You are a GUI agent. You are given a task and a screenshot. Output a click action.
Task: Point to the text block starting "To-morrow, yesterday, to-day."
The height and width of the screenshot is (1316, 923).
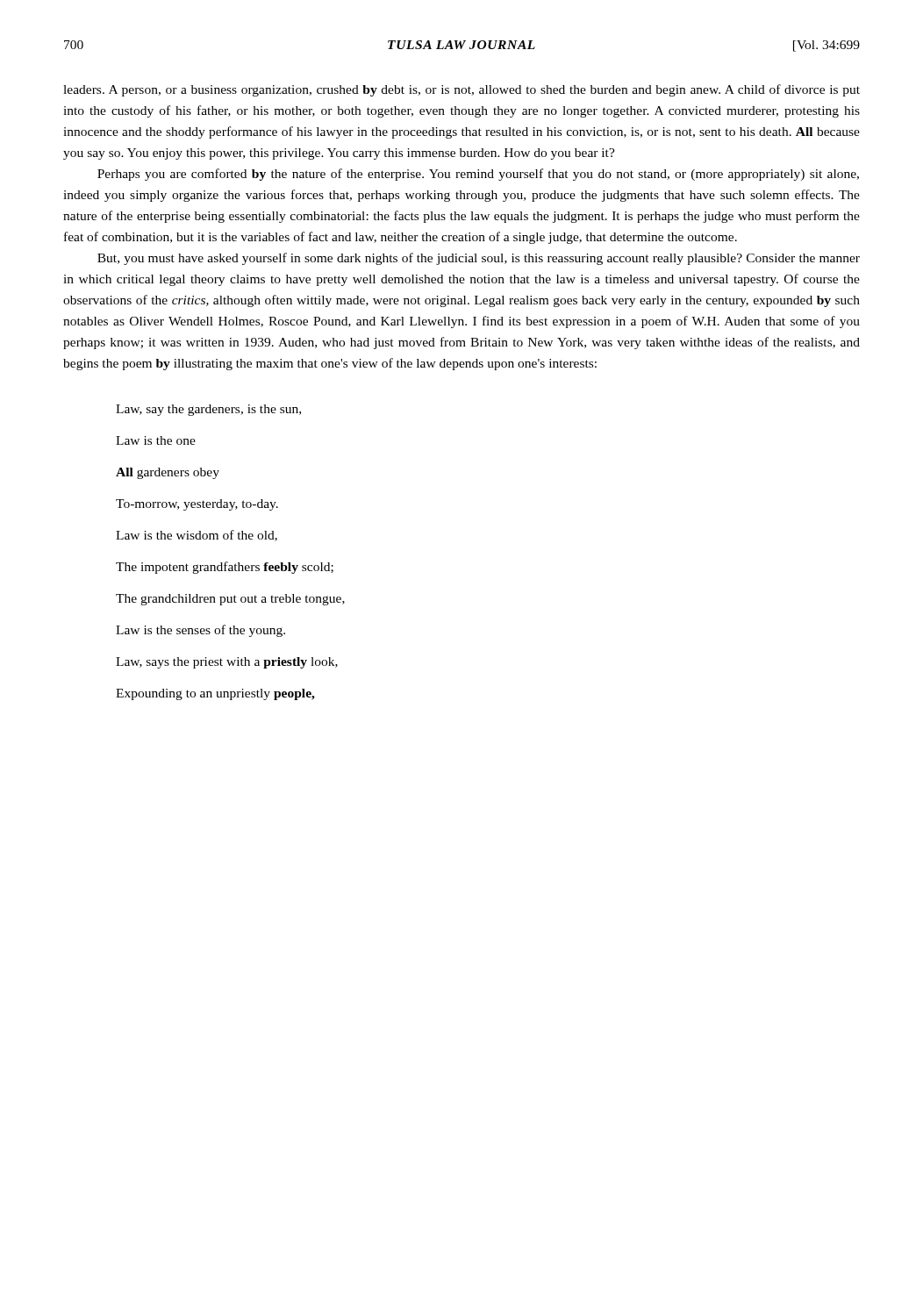tap(197, 503)
